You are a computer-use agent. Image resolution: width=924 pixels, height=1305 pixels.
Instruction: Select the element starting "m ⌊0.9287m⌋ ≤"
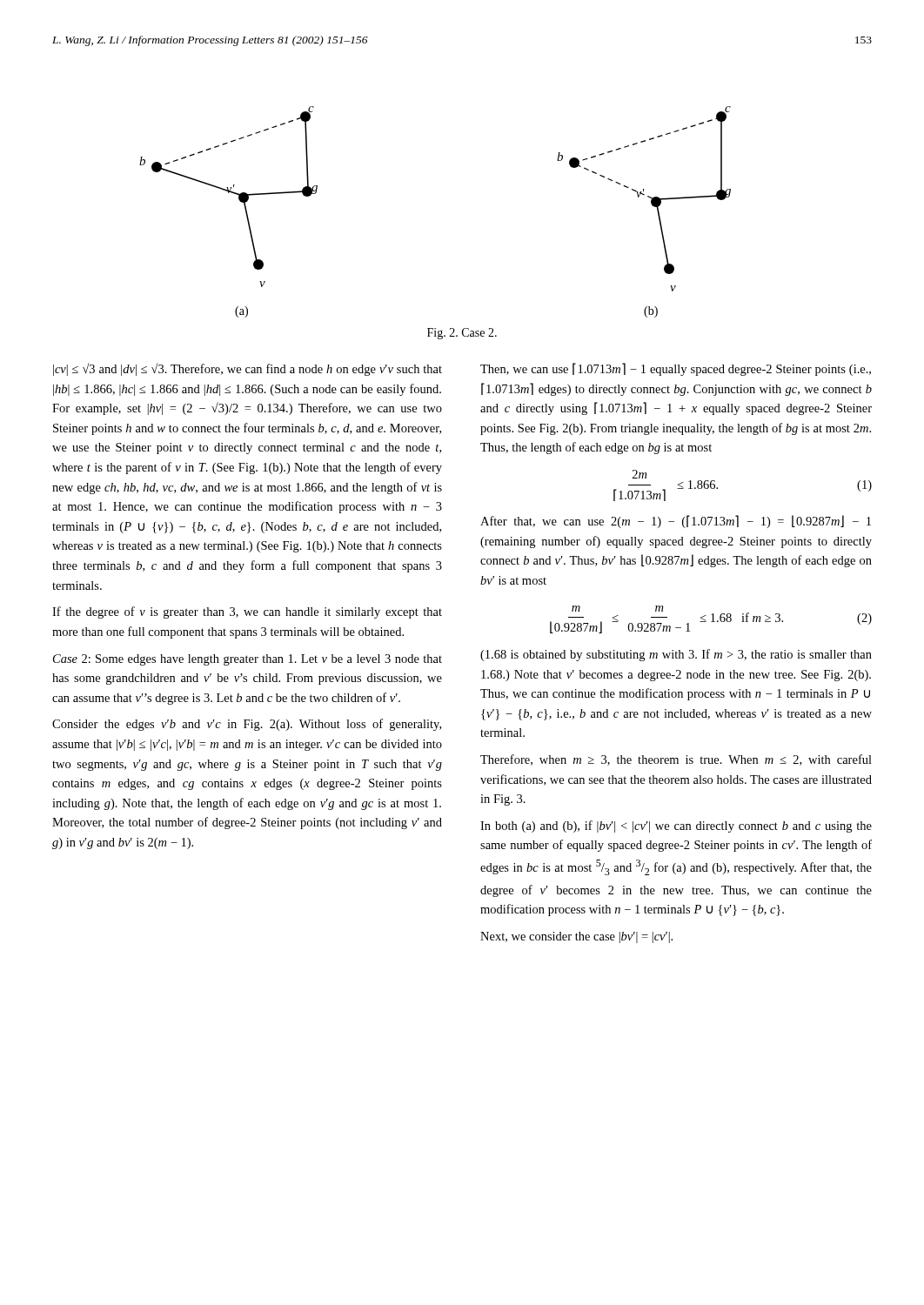(676, 618)
